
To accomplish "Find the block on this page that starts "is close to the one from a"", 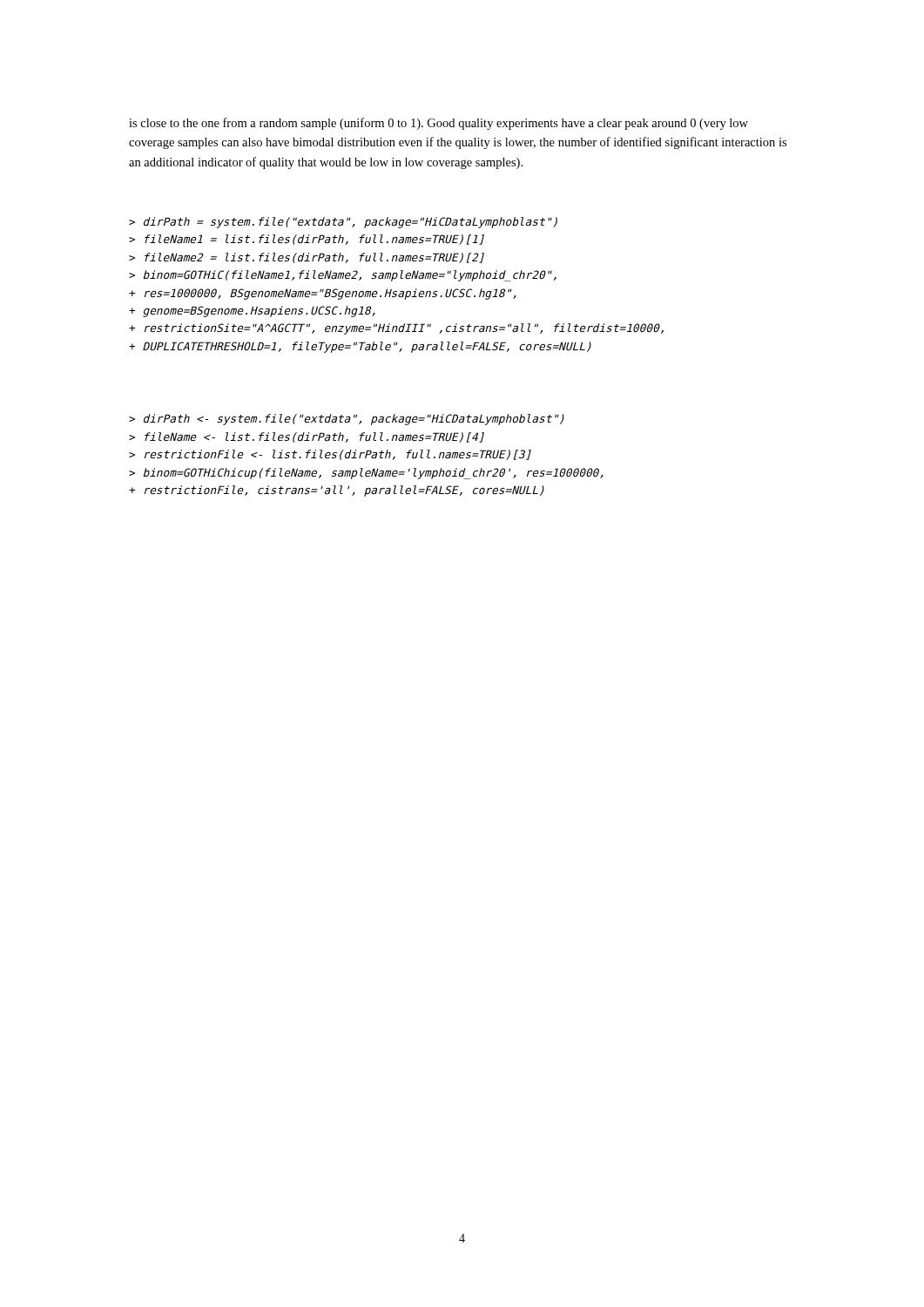I will pos(458,142).
